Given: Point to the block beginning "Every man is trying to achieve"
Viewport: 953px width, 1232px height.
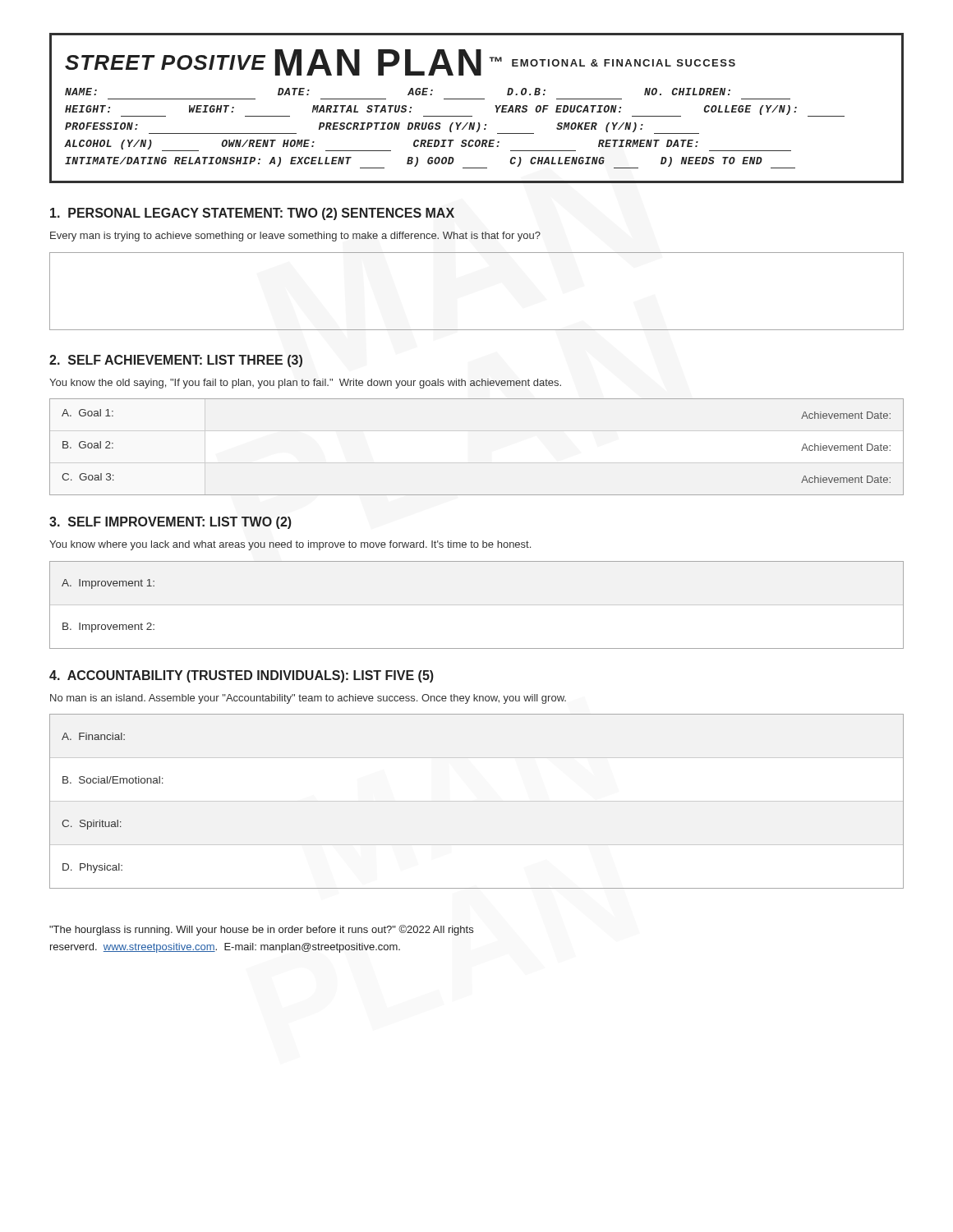Looking at the screenshot, I should click(x=295, y=235).
